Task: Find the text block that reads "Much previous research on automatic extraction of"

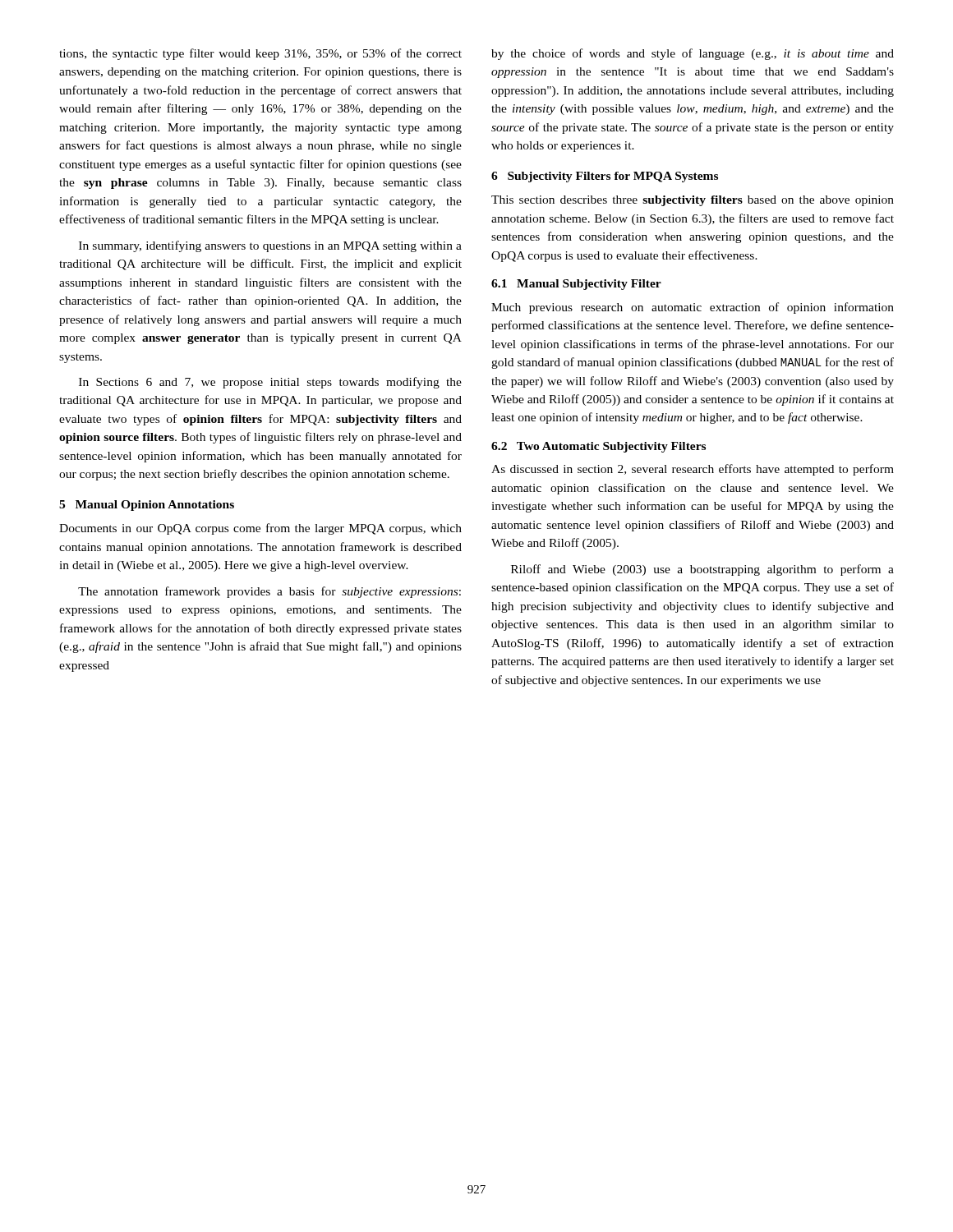Action: tap(693, 362)
